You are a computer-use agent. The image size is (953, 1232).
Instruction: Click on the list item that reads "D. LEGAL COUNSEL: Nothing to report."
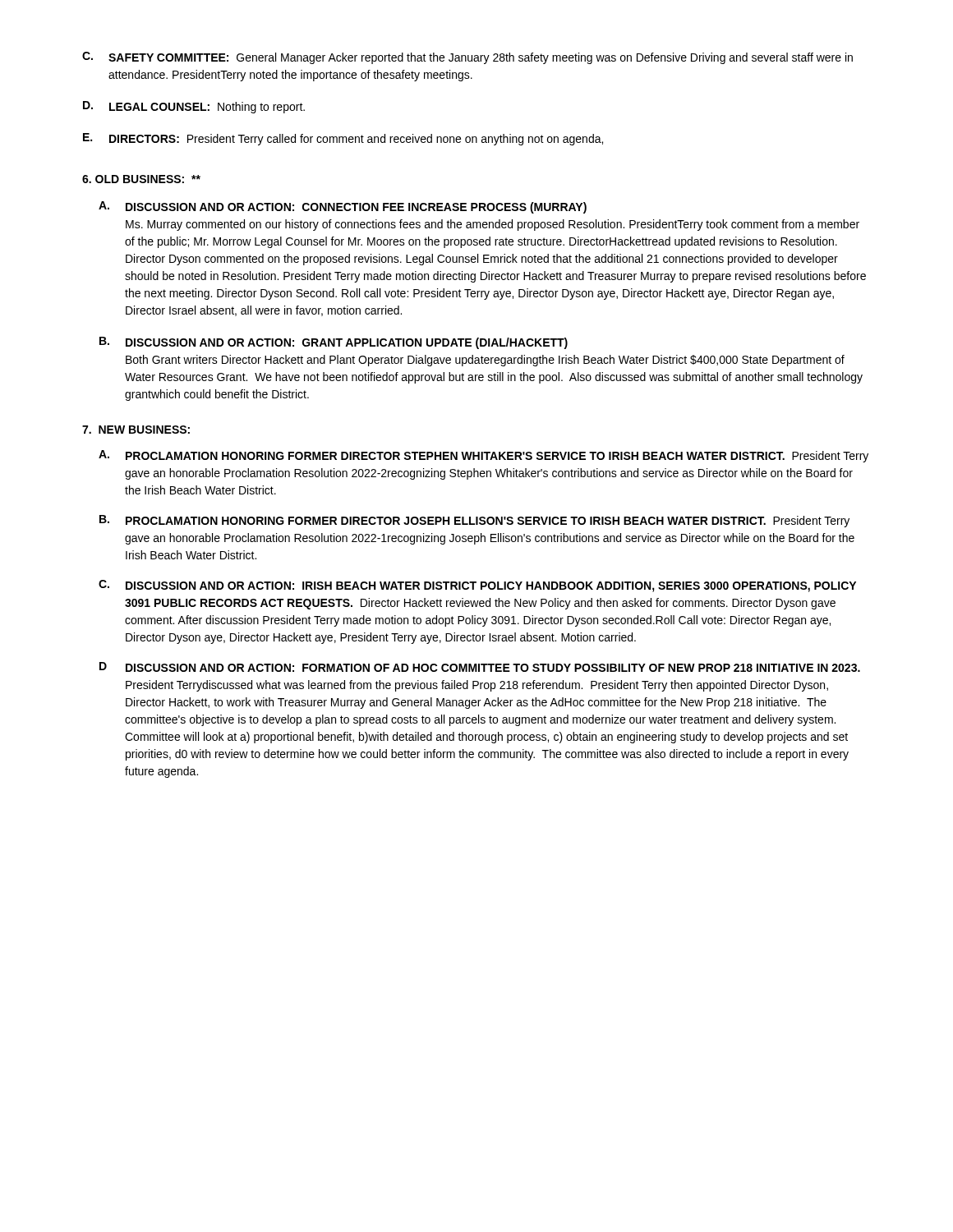[x=194, y=107]
